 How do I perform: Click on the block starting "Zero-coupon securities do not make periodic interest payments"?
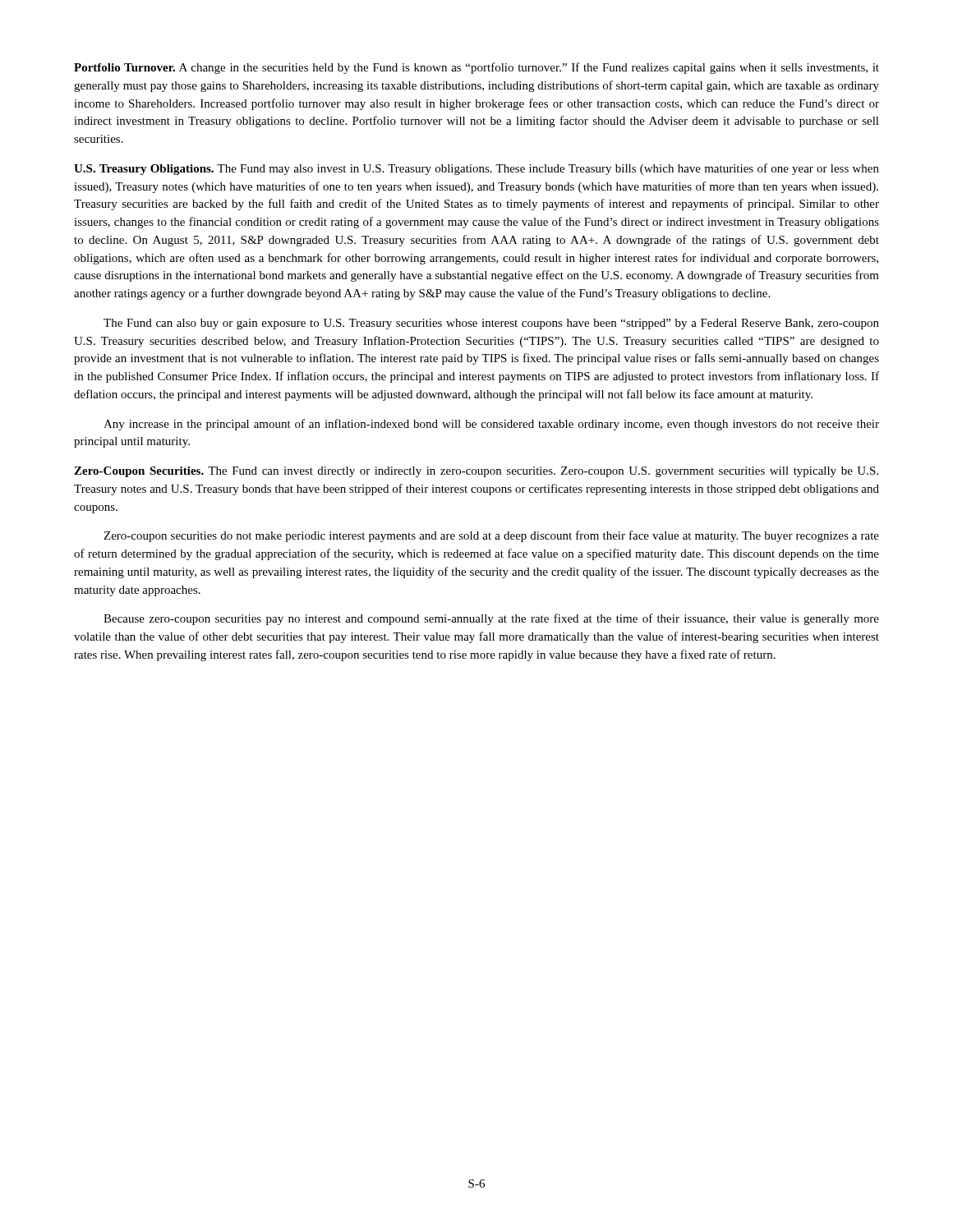pyautogui.click(x=476, y=563)
